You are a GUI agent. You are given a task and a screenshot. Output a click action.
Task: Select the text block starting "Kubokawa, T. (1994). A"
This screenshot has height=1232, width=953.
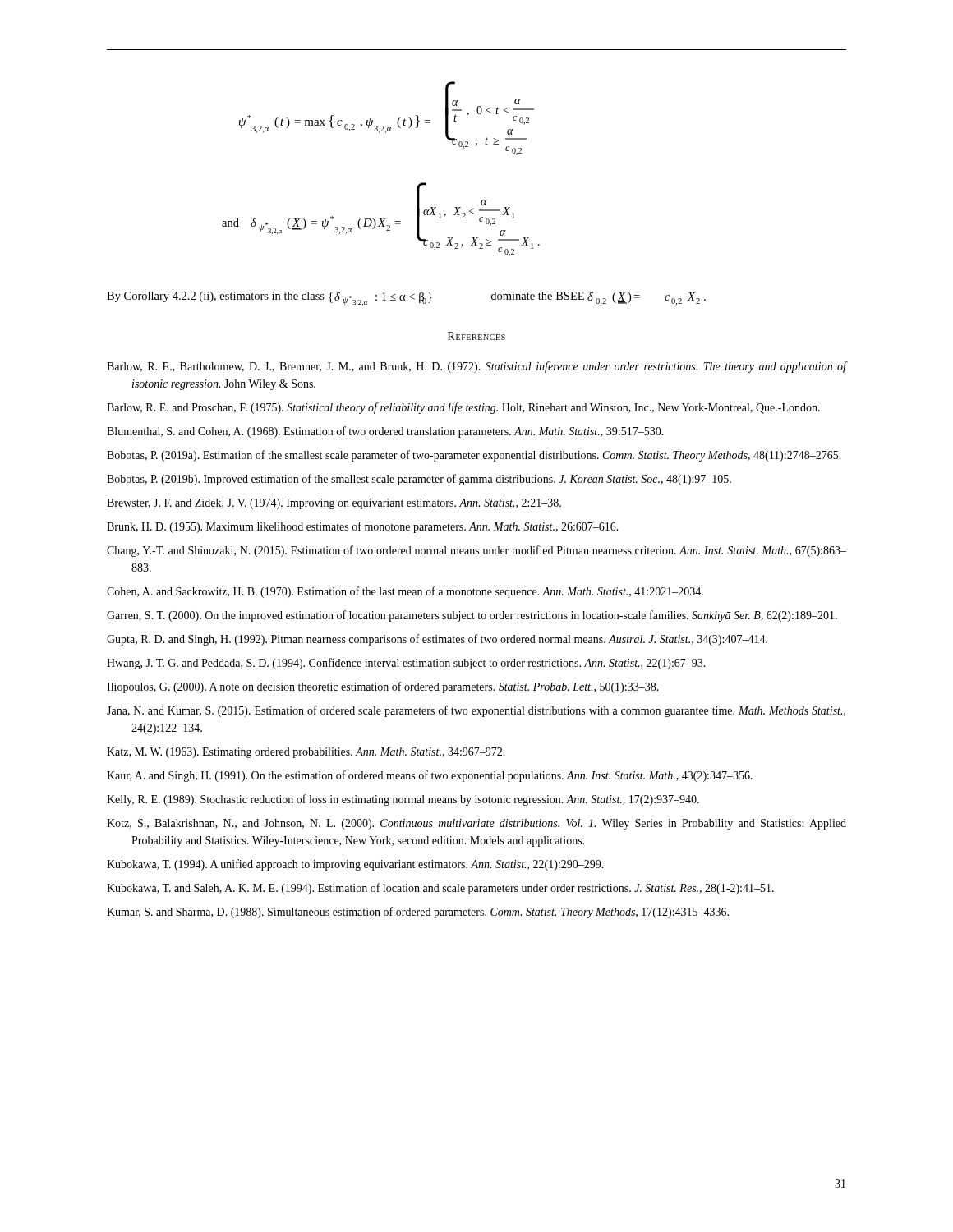pos(355,864)
